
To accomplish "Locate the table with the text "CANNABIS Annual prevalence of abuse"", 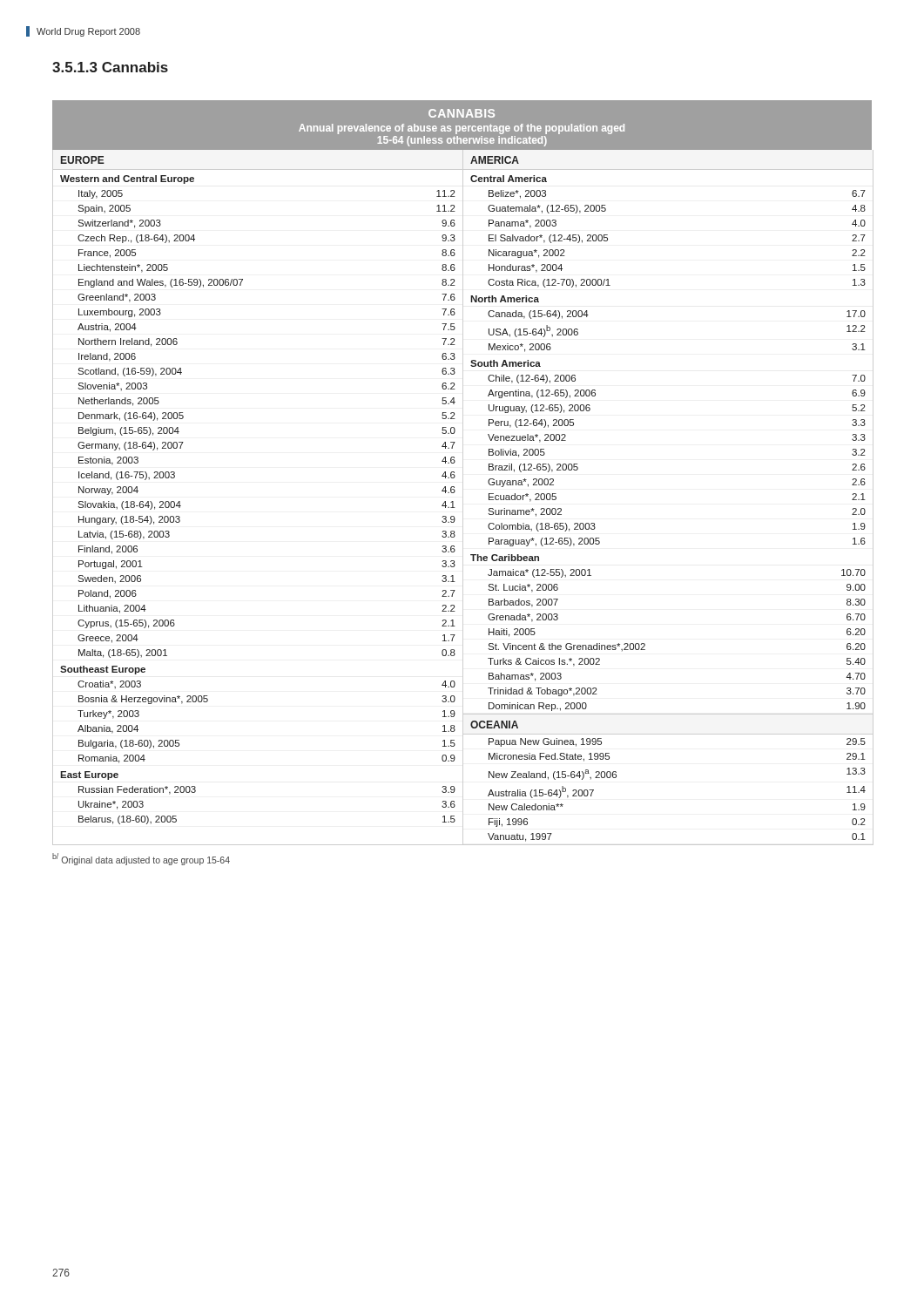I will pyautogui.click(x=462, y=473).
